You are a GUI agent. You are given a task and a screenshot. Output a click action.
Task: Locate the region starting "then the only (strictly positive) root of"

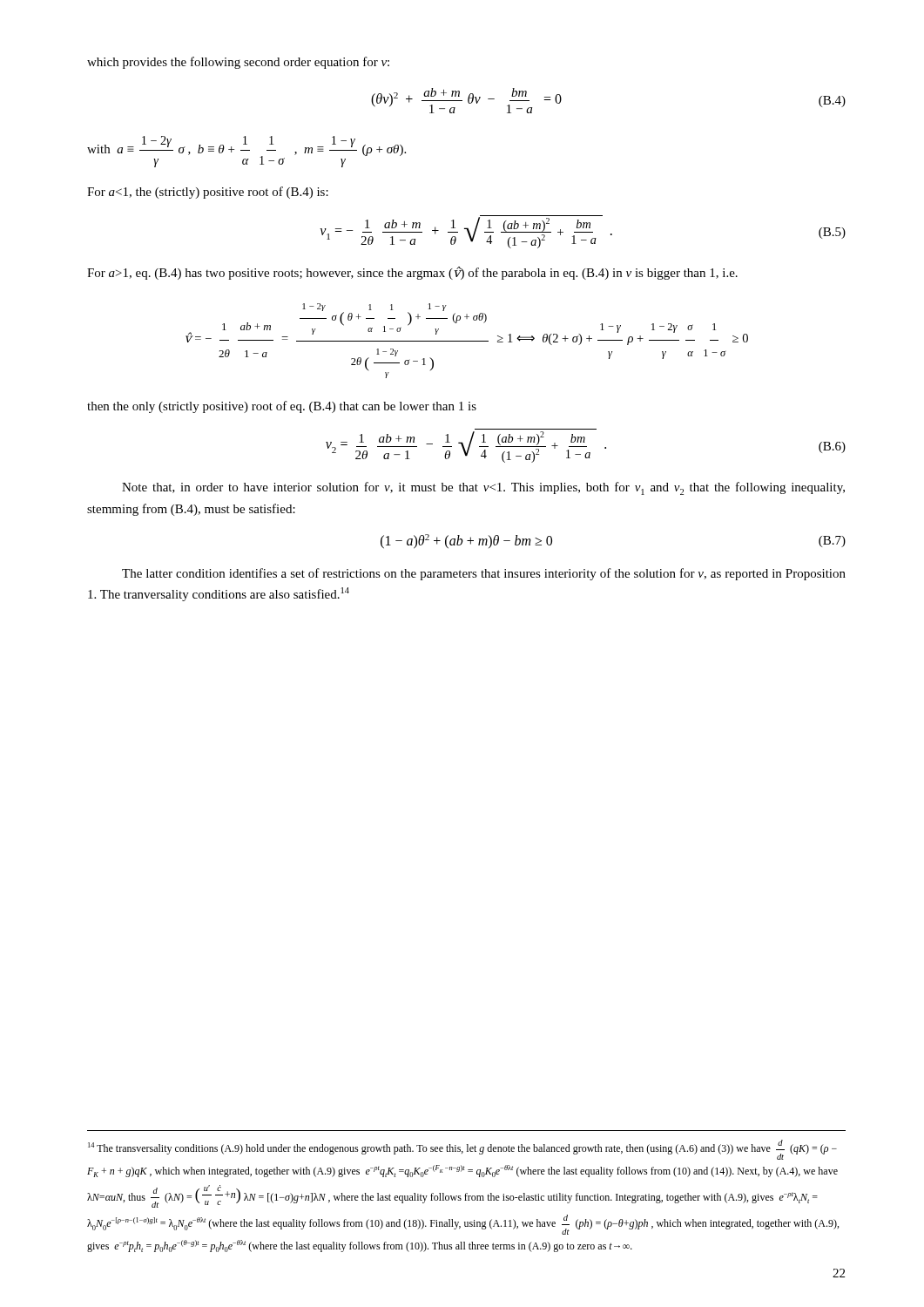click(x=282, y=406)
